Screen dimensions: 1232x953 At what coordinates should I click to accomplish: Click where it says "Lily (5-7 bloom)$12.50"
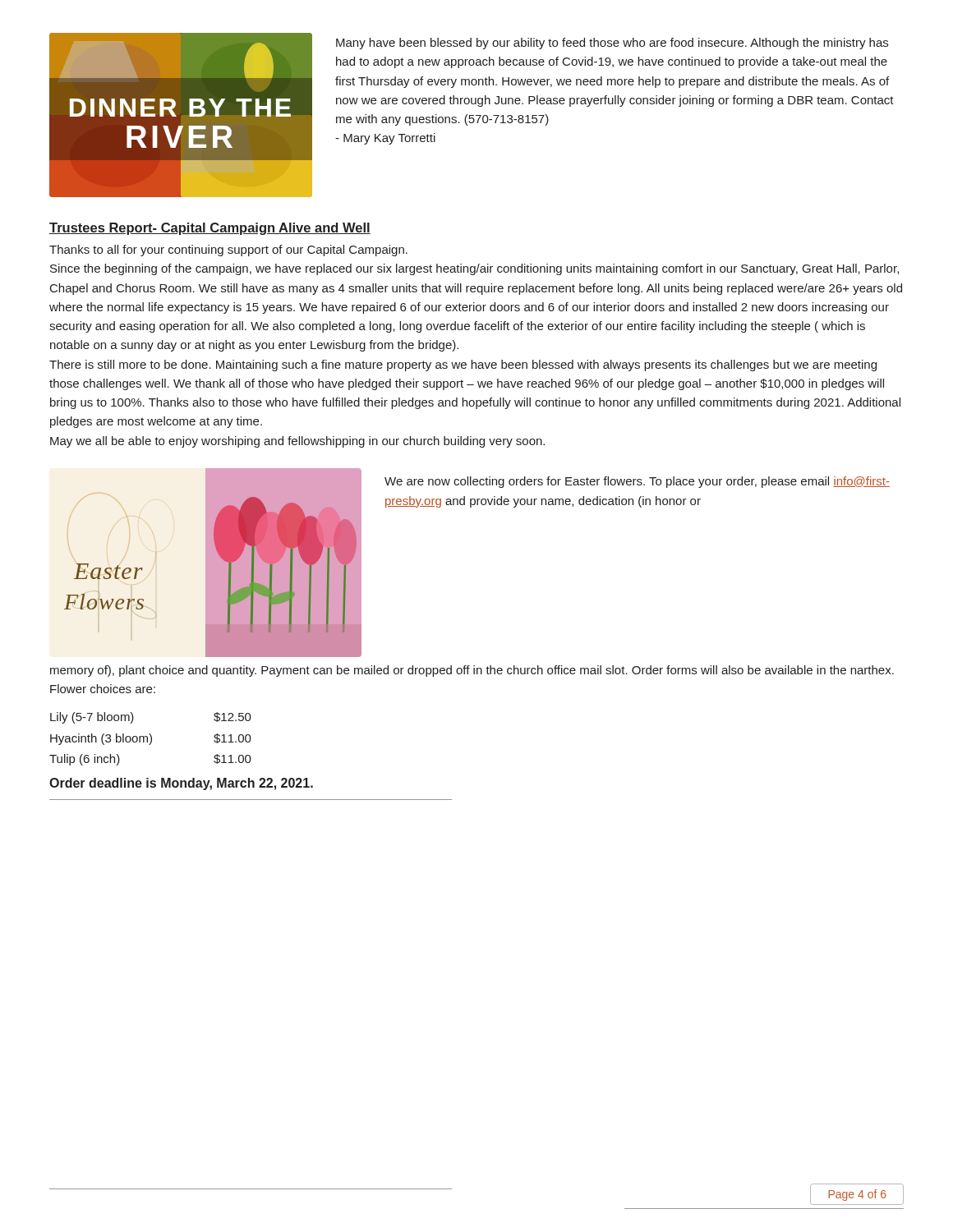[98, 717]
